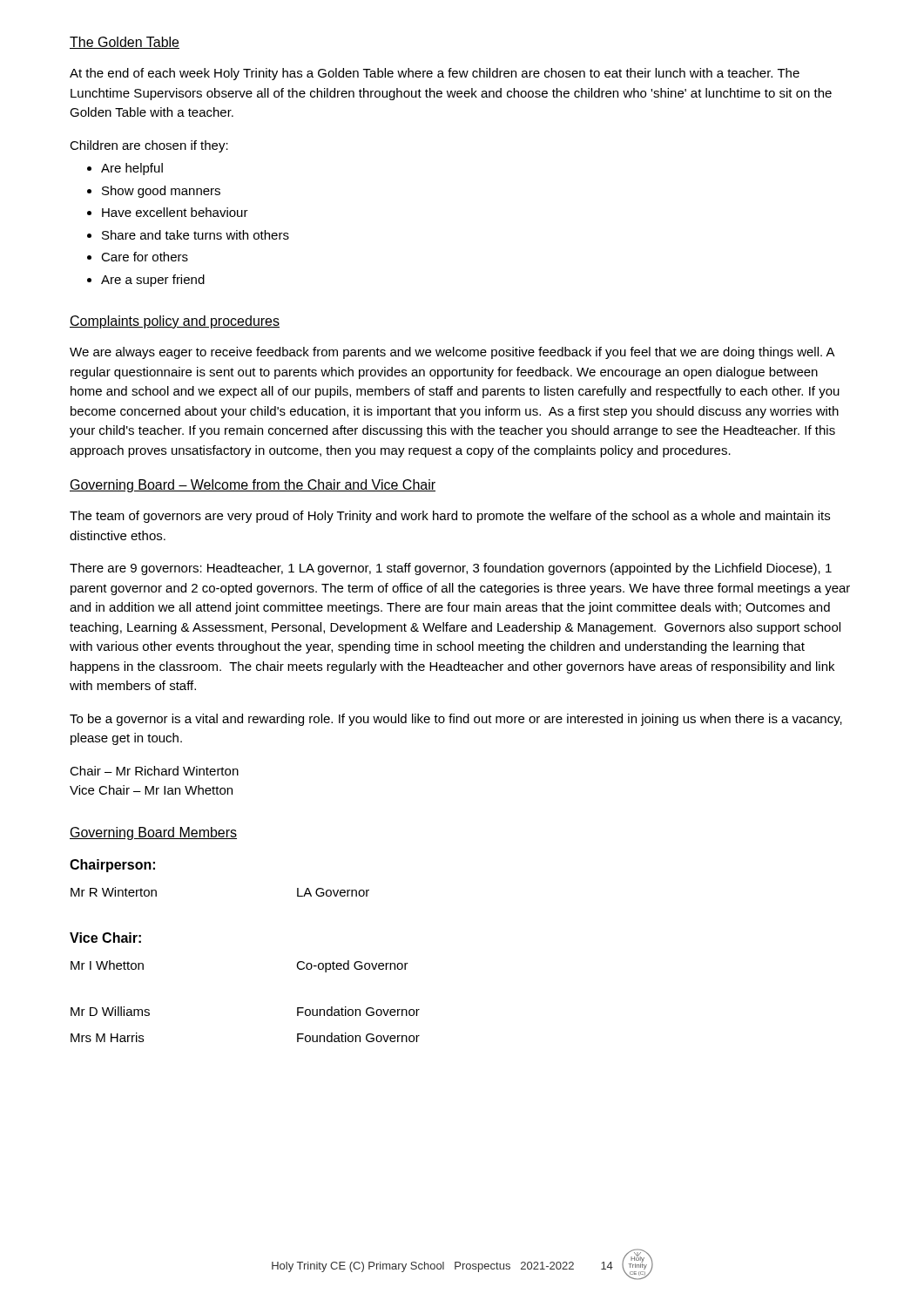Find the list item that reads "Are a super friend"

click(x=153, y=281)
